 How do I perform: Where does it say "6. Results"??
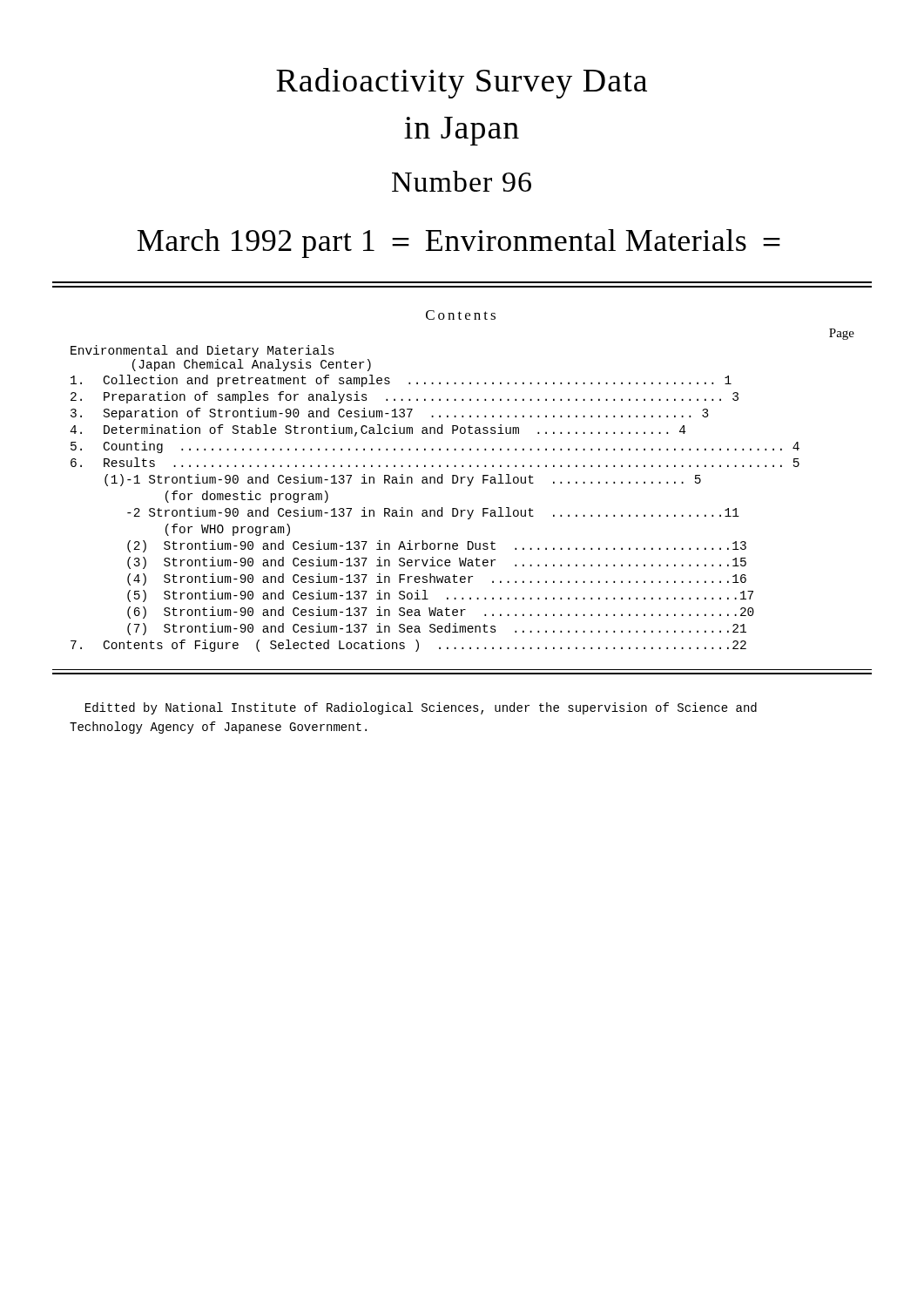tap(462, 463)
